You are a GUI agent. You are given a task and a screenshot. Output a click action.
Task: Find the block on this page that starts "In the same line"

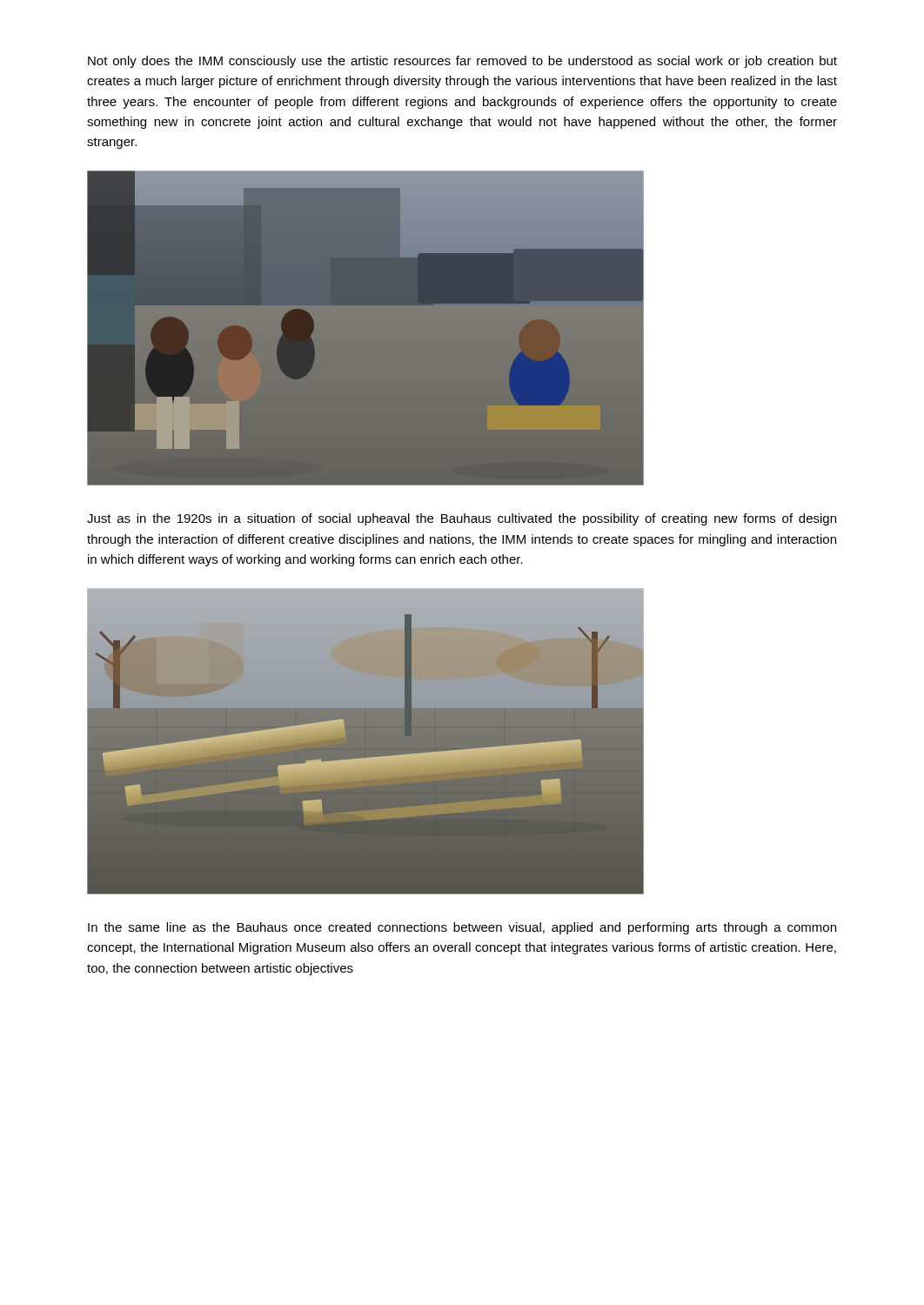[462, 947]
